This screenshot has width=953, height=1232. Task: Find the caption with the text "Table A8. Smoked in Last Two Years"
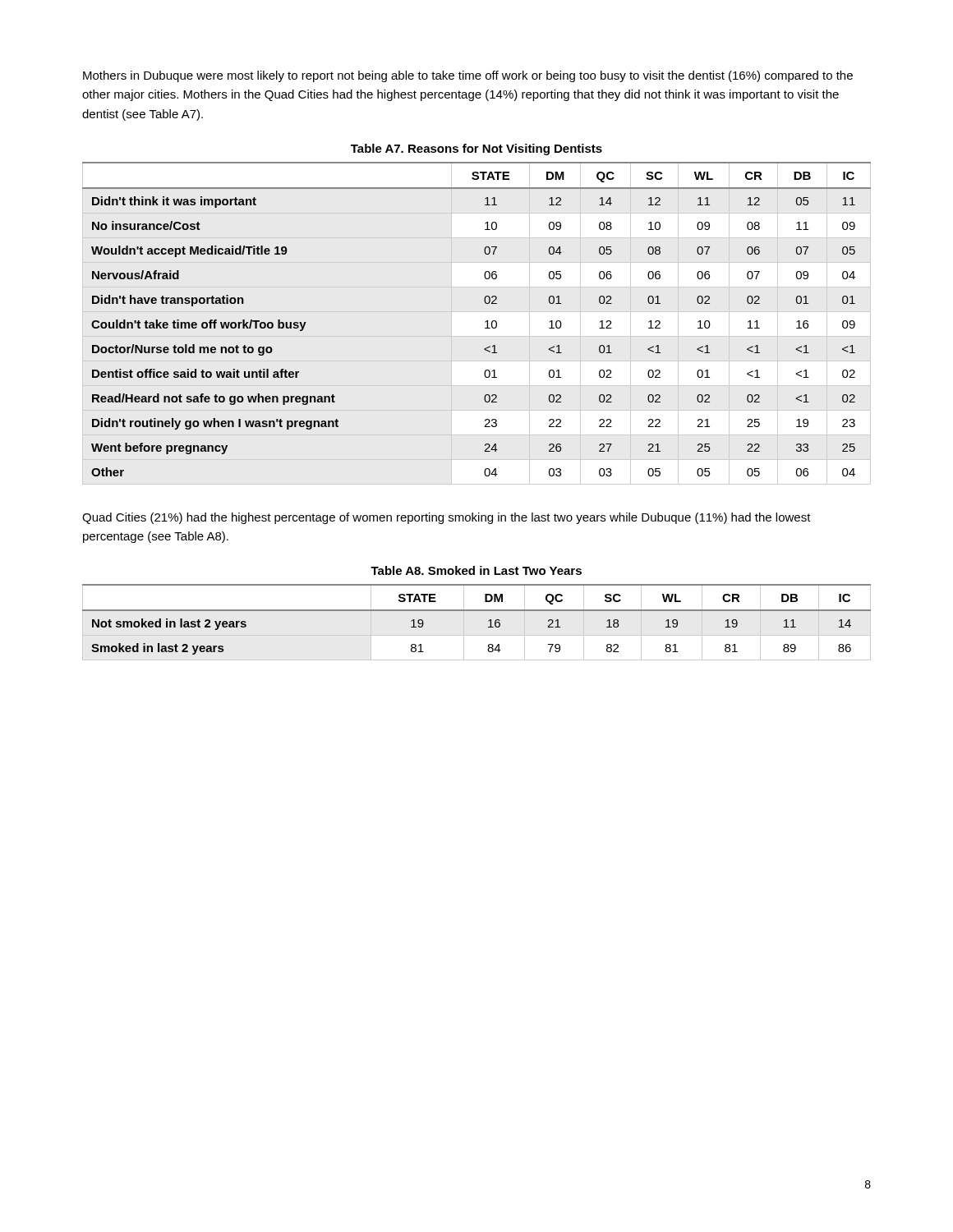pos(476,571)
